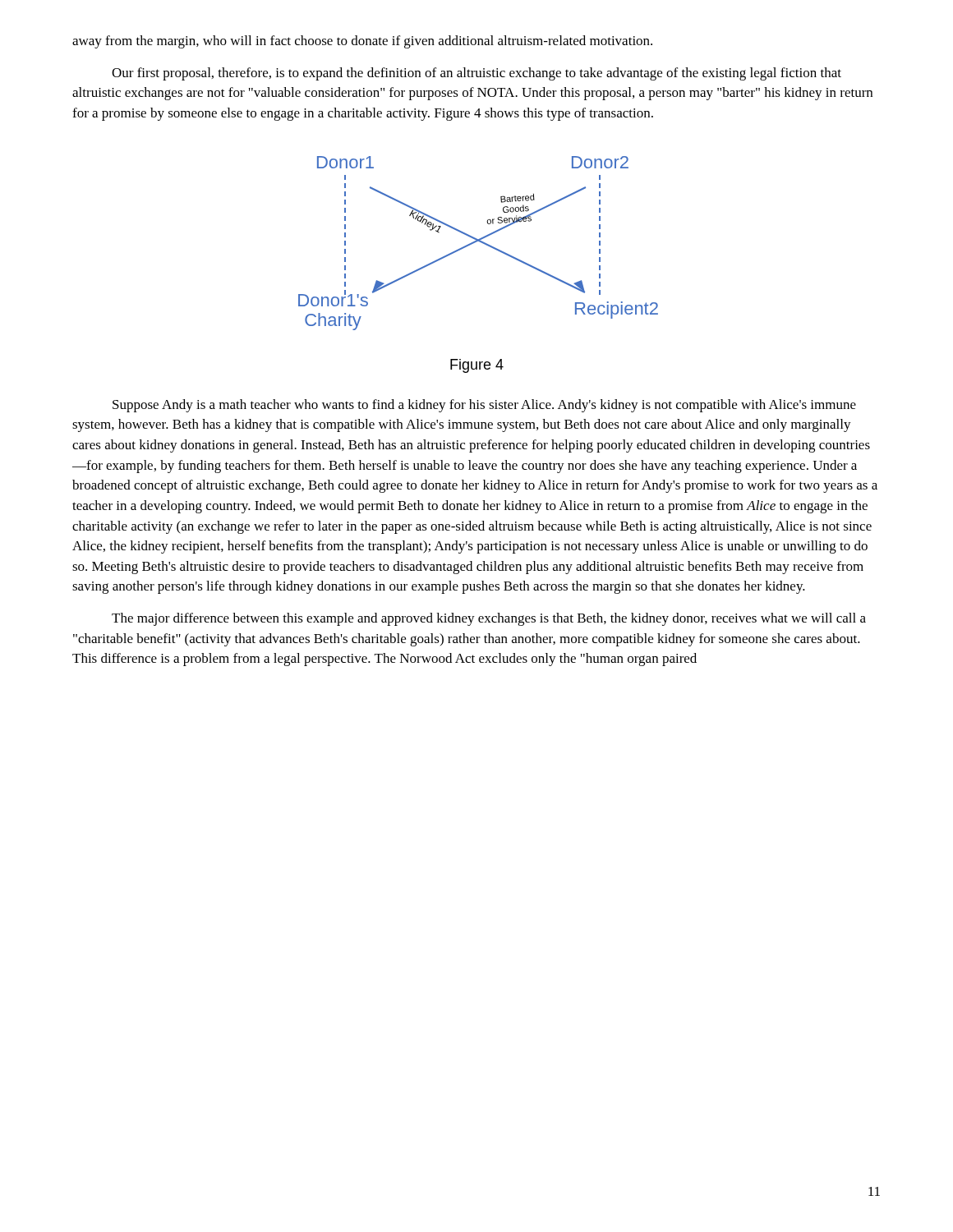This screenshot has height=1232, width=953.
Task: Find the text starting "Our first proposal,"
Action: click(x=476, y=93)
